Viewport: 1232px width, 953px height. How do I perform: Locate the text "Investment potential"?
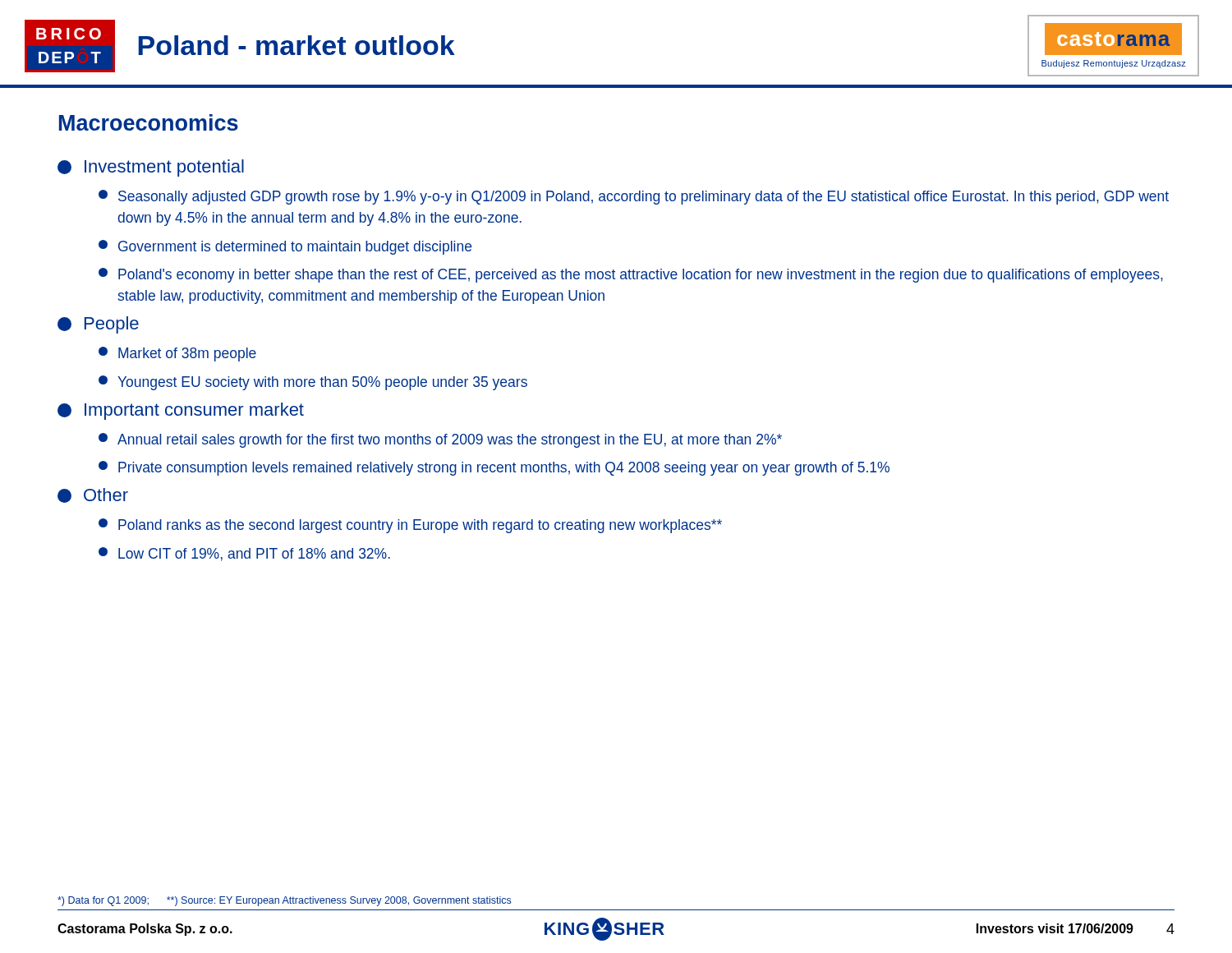(x=151, y=167)
